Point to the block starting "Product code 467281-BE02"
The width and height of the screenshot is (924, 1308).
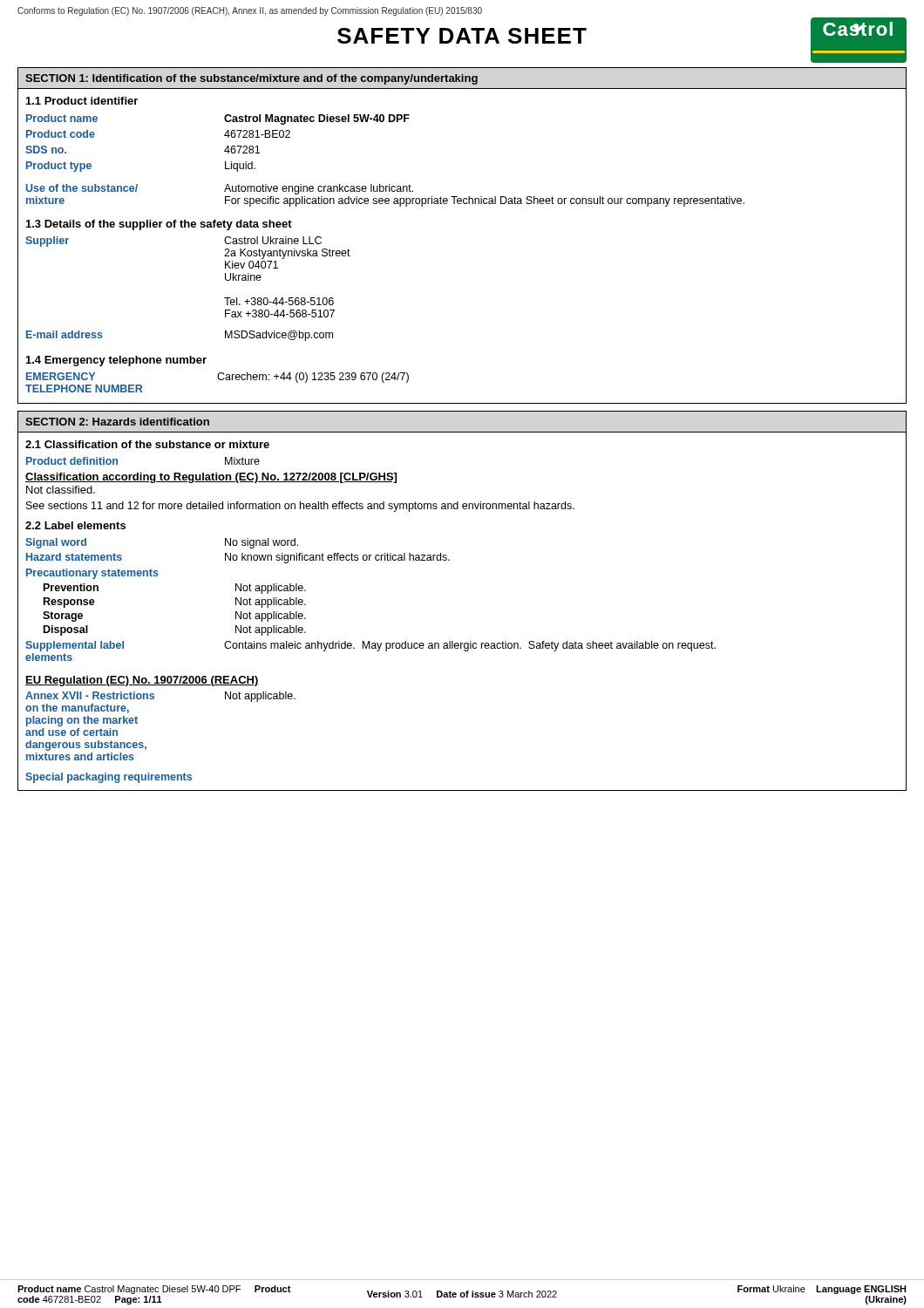[58, 134]
